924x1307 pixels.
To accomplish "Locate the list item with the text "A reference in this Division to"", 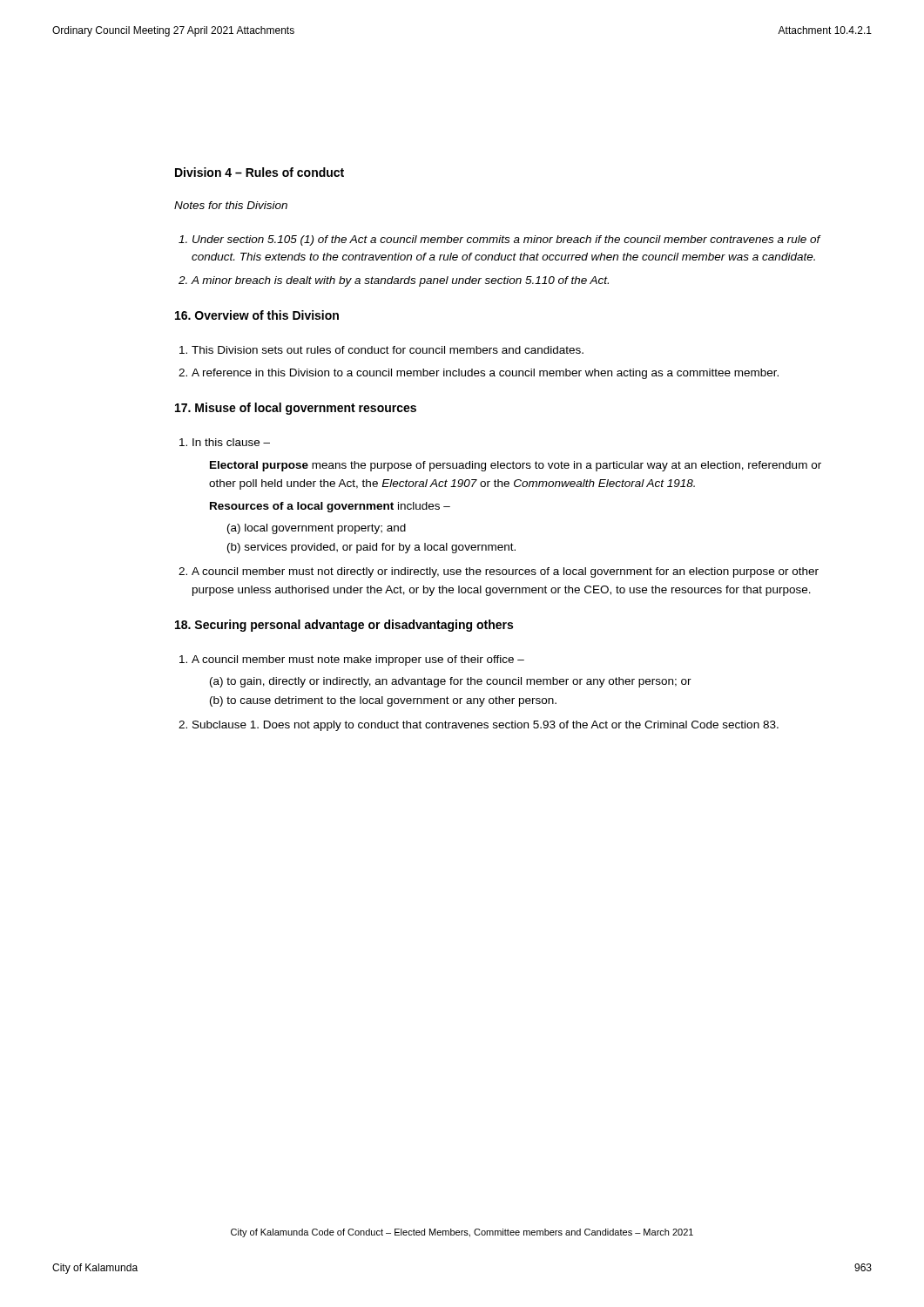I will pyautogui.click(x=486, y=372).
